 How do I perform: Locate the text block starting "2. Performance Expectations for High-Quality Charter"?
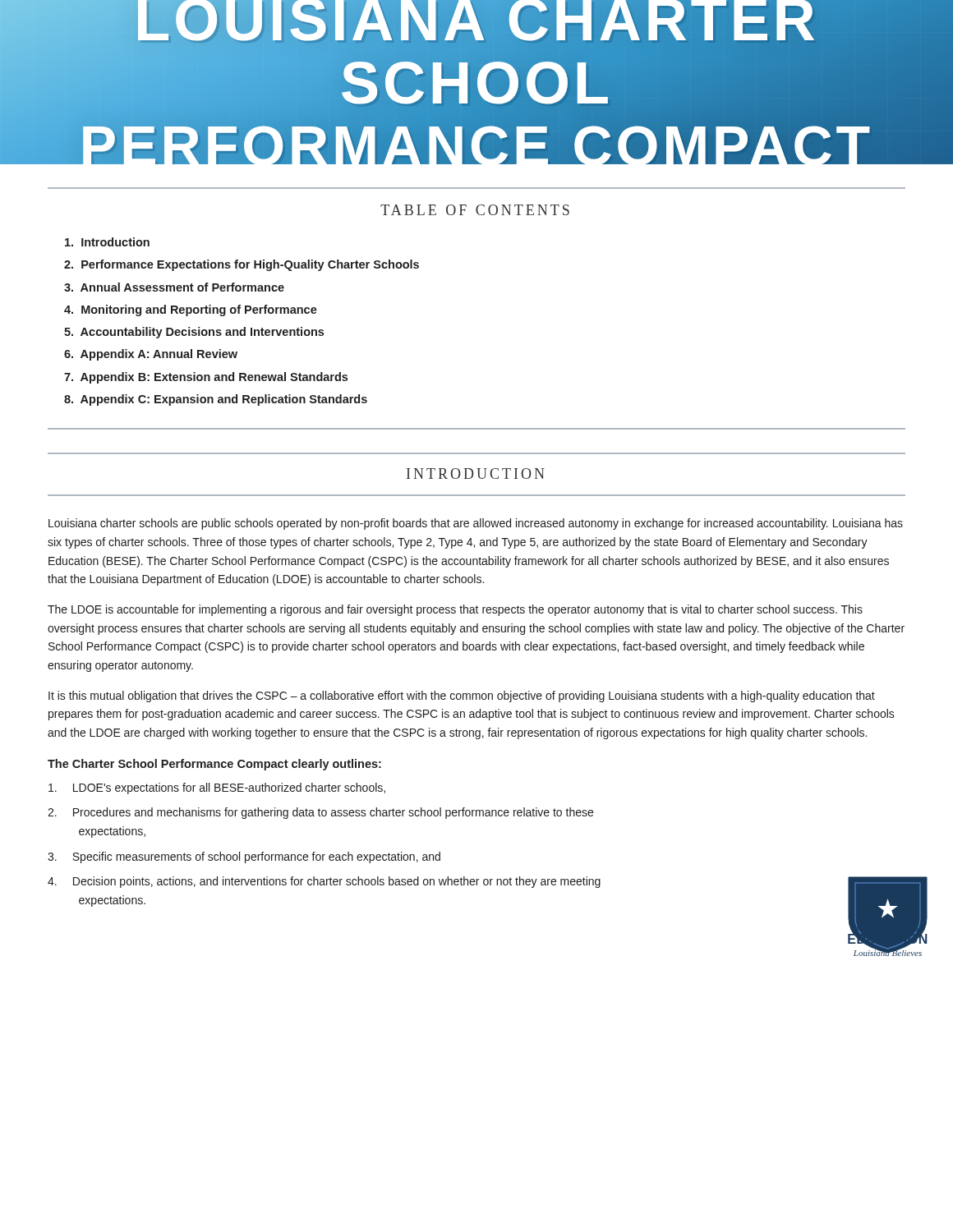click(x=242, y=265)
